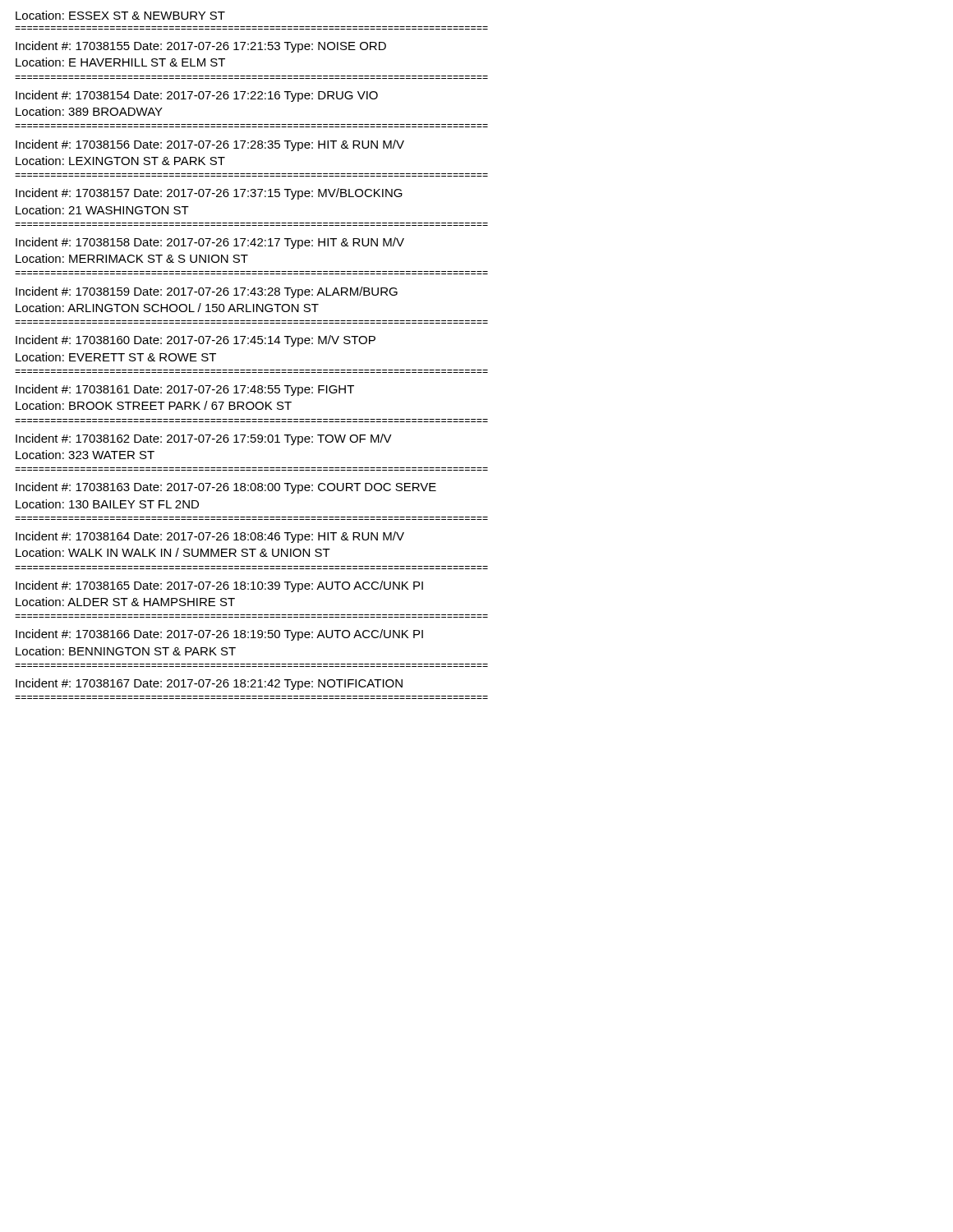Viewport: 953px width, 1232px height.
Task: Navigate to the text starting "Incident #: 17038167 Date: 2017-07-26"
Action: 476,684
